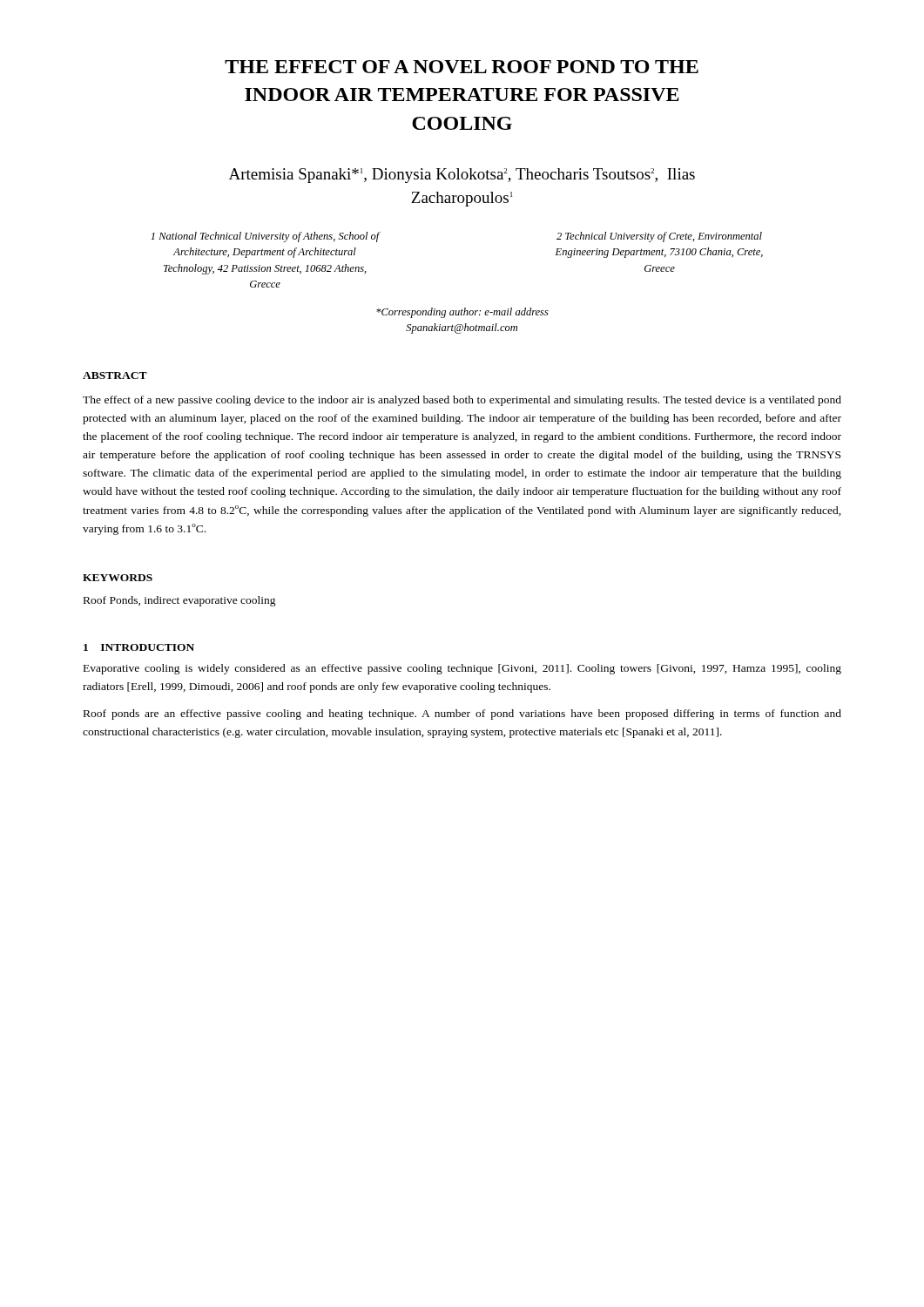924x1307 pixels.
Task: Find the text block starting "Roof Ponds, indirect evaporative"
Action: point(179,600)
